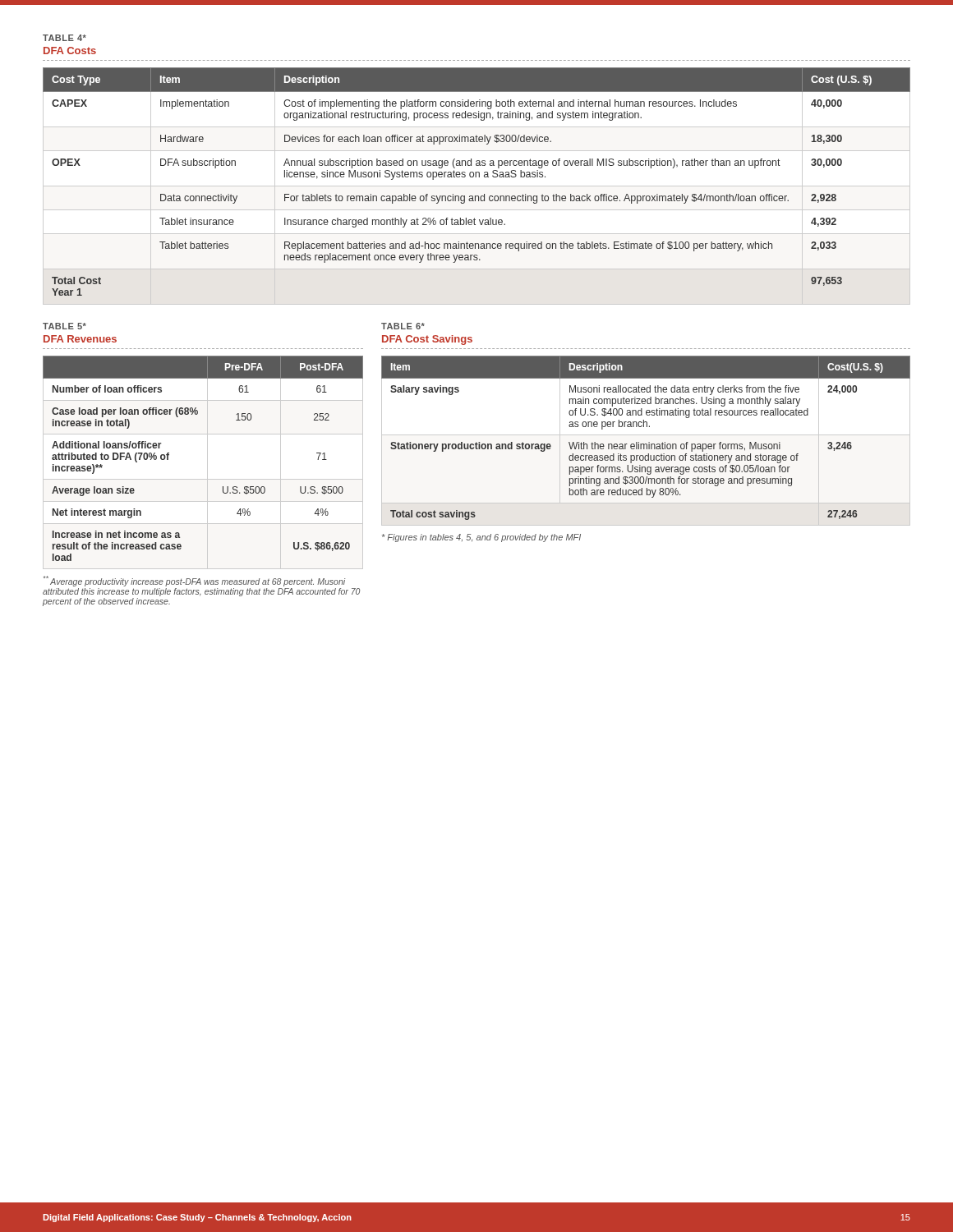Screen dimensions: 1232x953
Task: Locate the caption that says "Figures in tables 4, 5, and"
Action: click(x=481, y=537)
